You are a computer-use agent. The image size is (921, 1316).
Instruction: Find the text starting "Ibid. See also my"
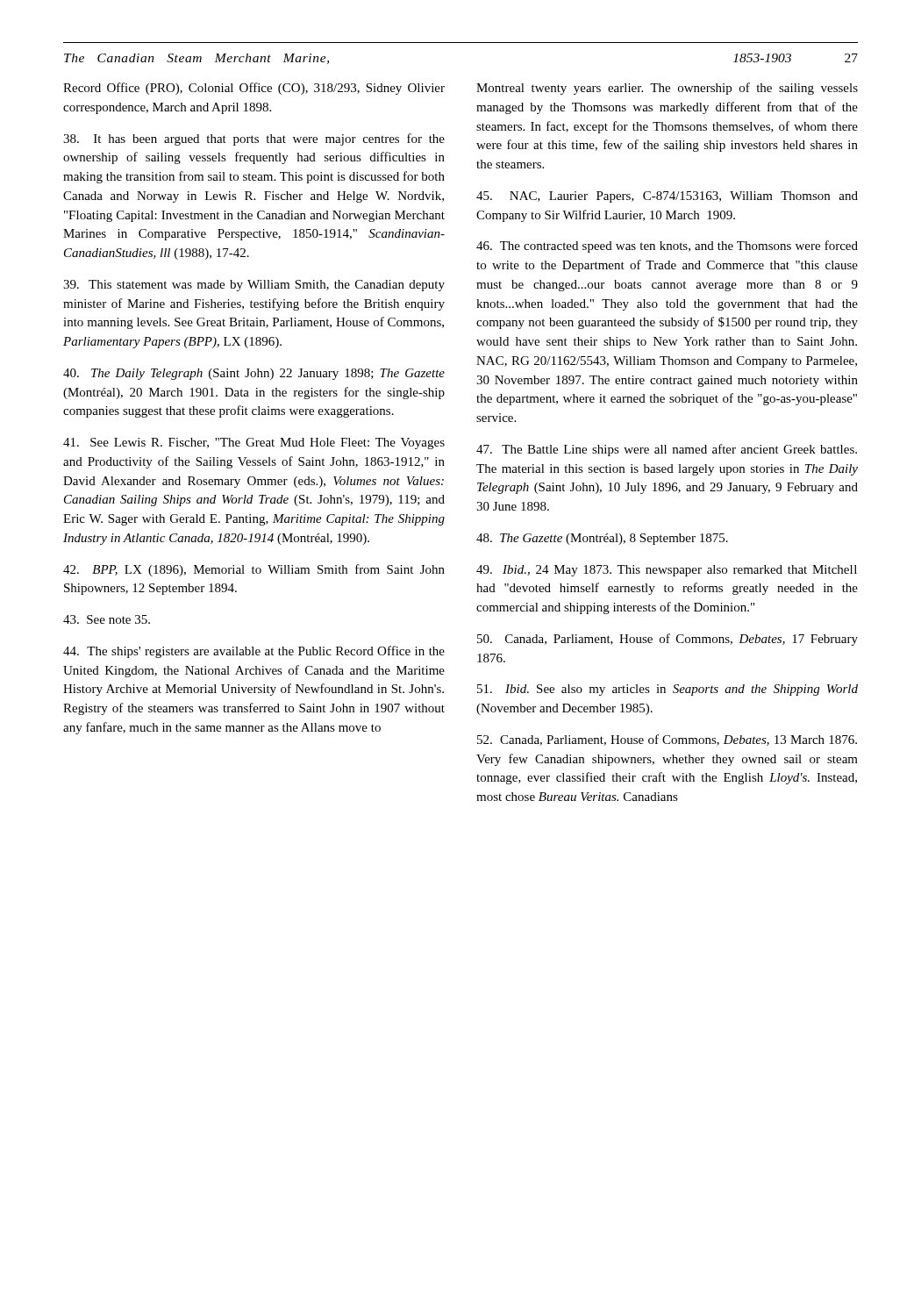pos(667,699)
